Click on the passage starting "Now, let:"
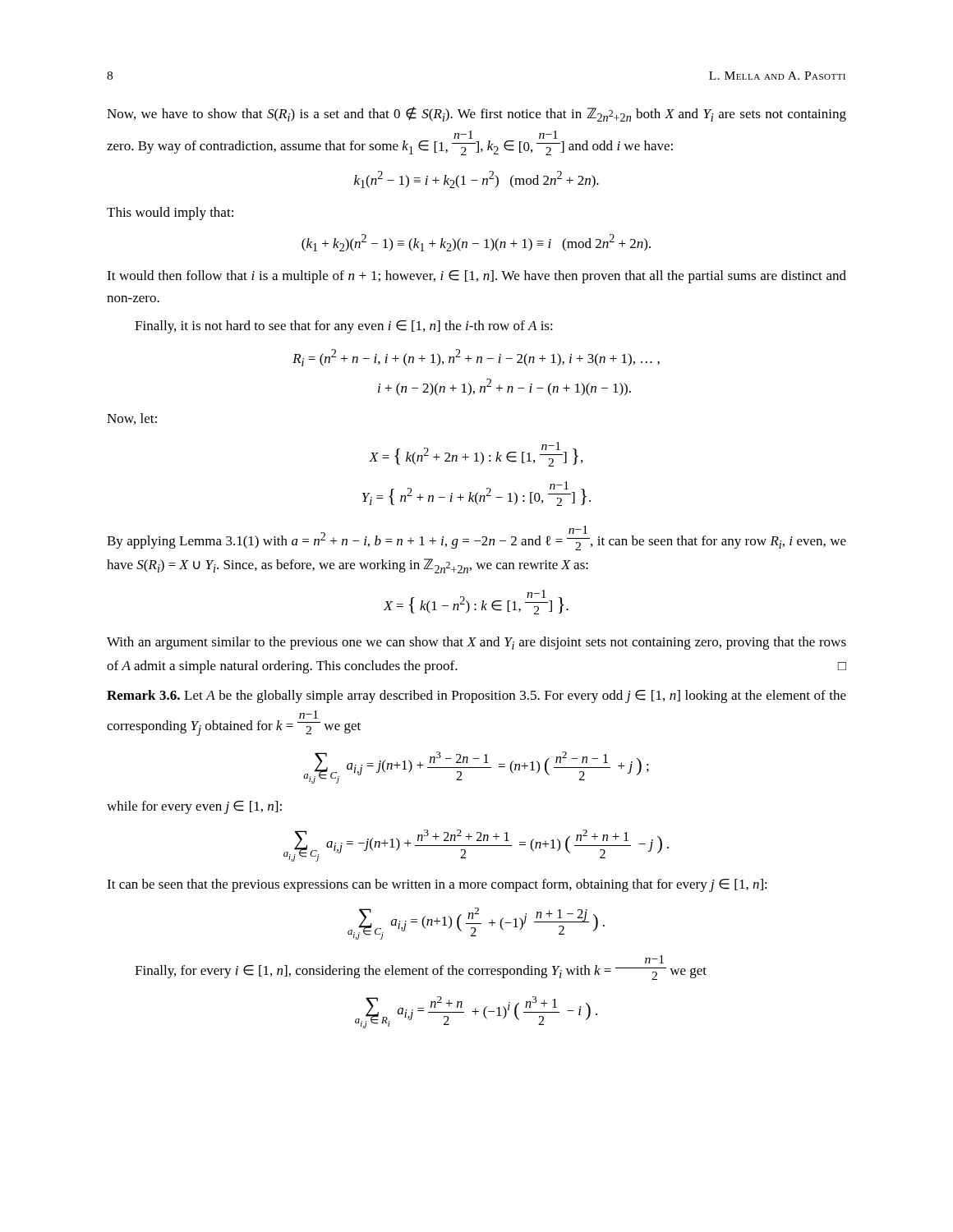 (x=132, y=419)
